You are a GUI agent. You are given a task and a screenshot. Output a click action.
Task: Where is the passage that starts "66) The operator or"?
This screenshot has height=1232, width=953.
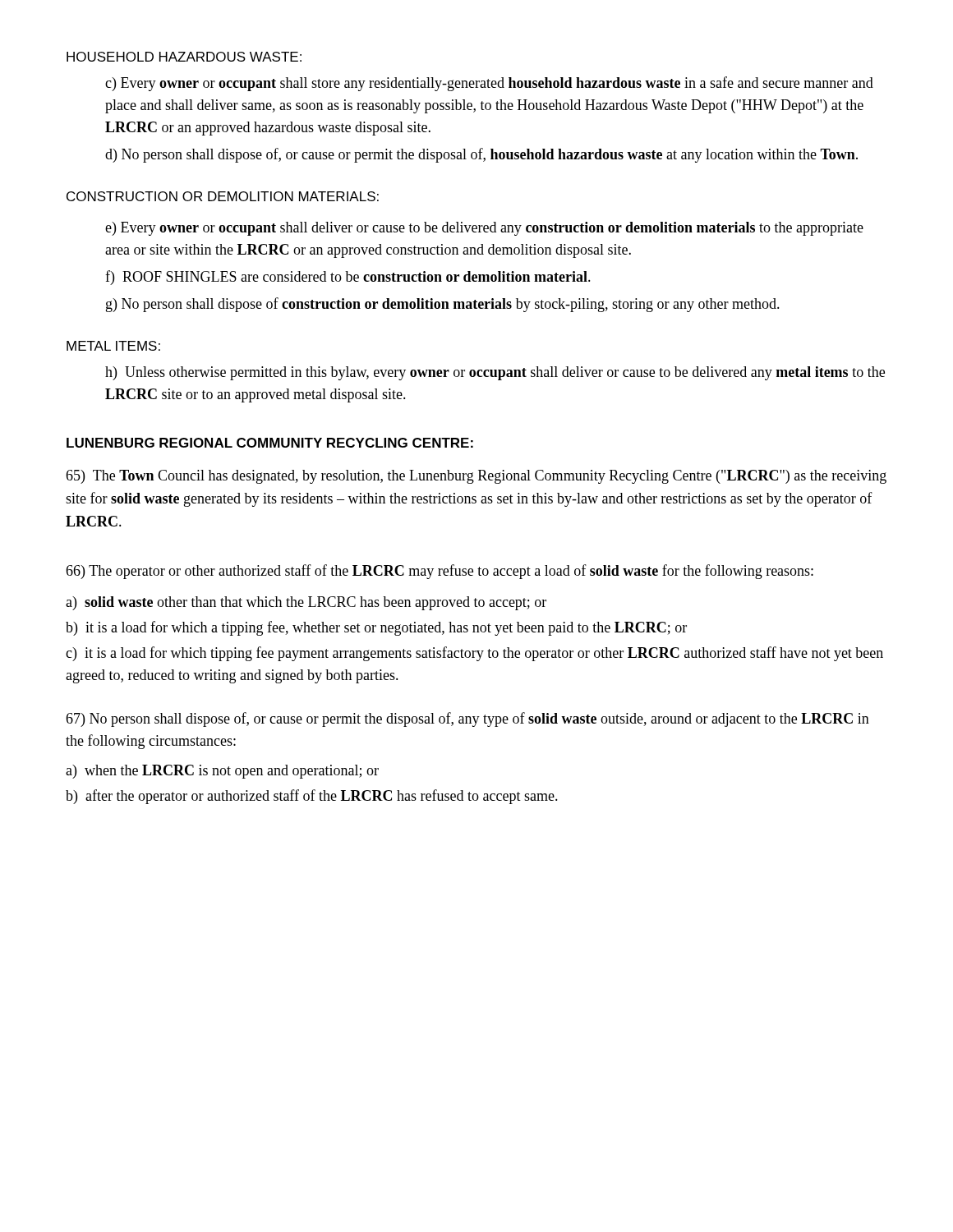click(x=440, y=571)
